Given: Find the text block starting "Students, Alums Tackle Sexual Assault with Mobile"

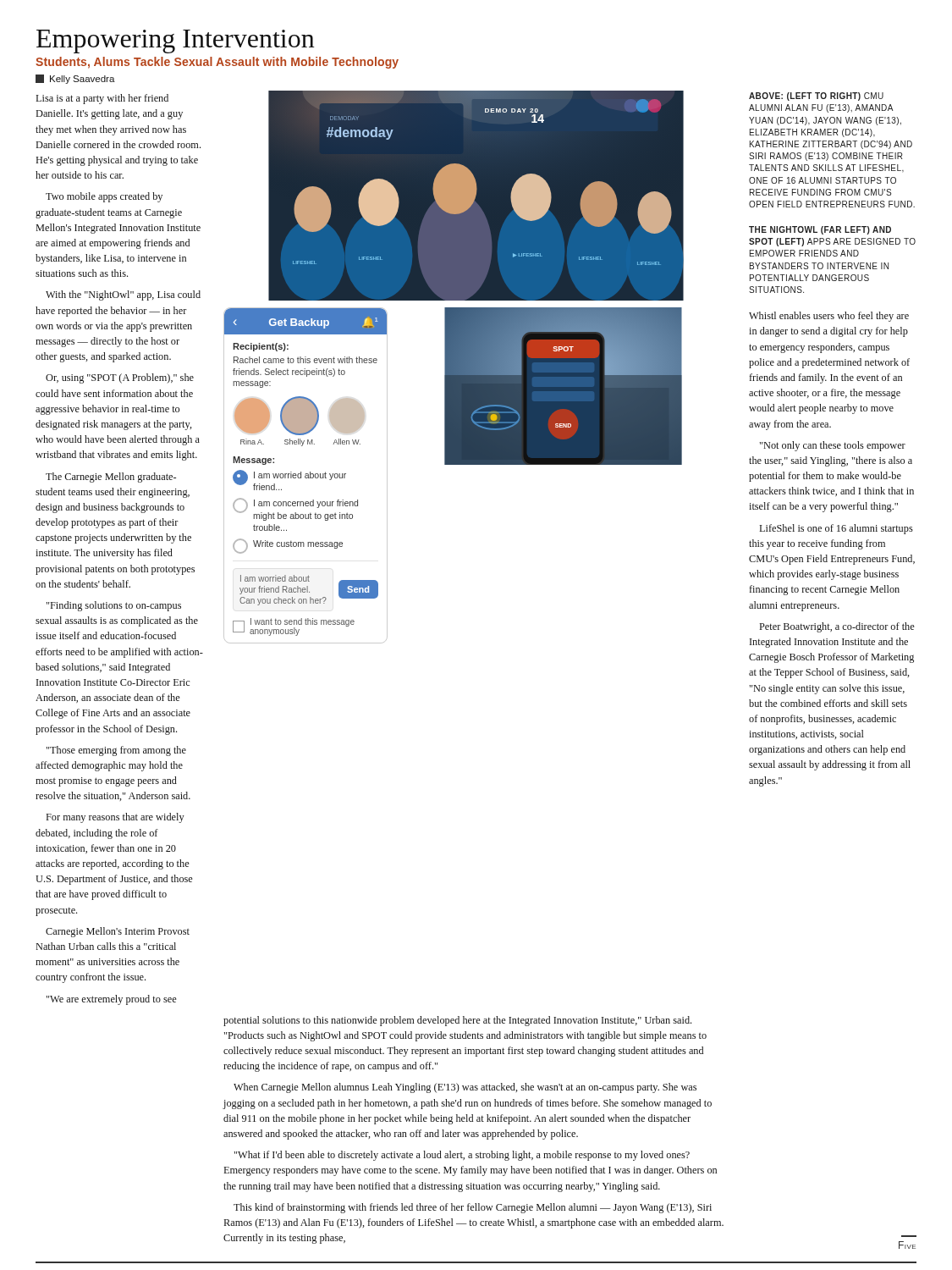Looking at the screenshot, I should pyautogui.click(x=217, y=62).
